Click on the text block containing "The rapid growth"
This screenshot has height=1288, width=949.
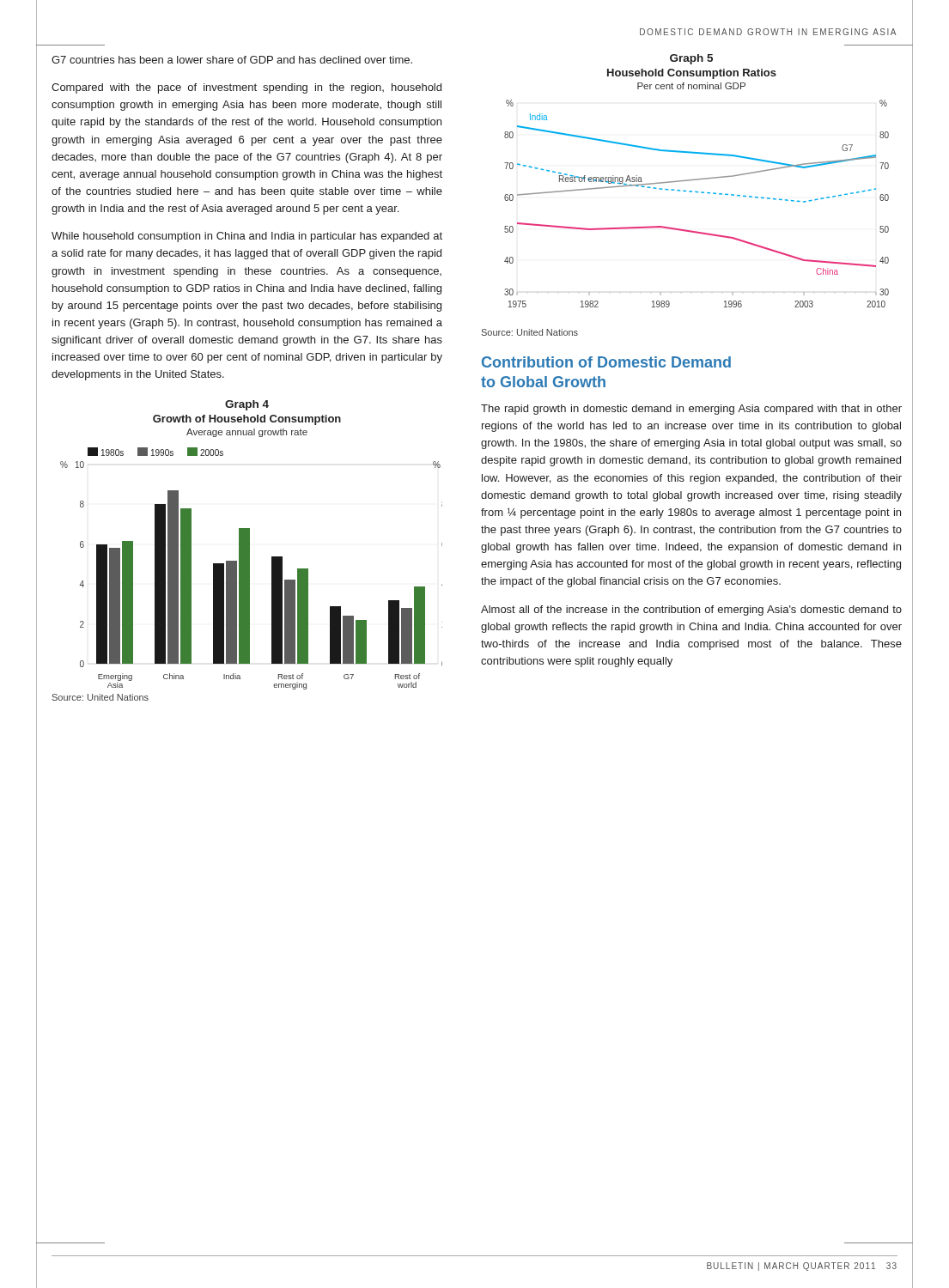(691, 495)
